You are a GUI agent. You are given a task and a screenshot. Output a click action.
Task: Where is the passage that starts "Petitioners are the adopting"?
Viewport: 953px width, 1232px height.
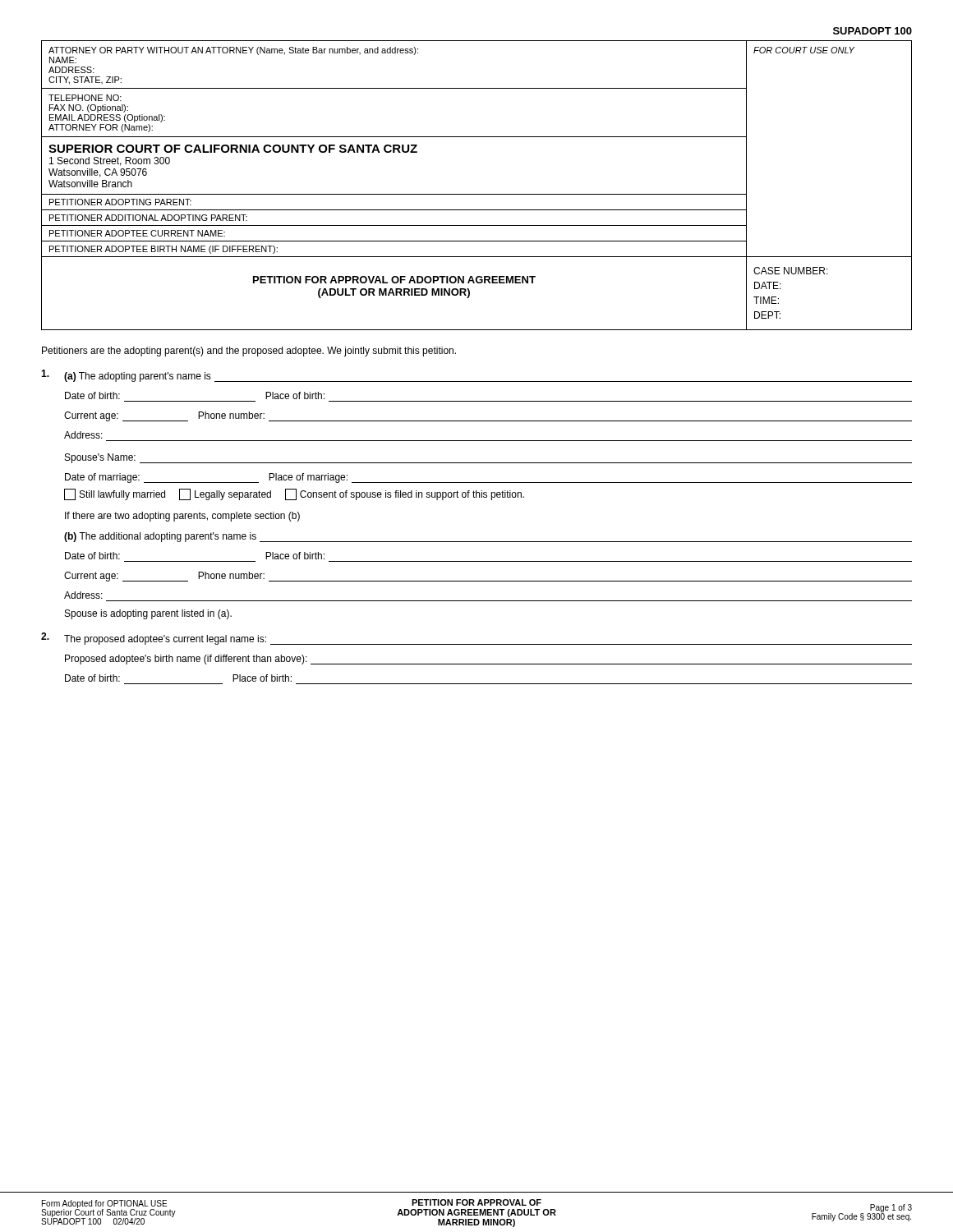[249, 351]
